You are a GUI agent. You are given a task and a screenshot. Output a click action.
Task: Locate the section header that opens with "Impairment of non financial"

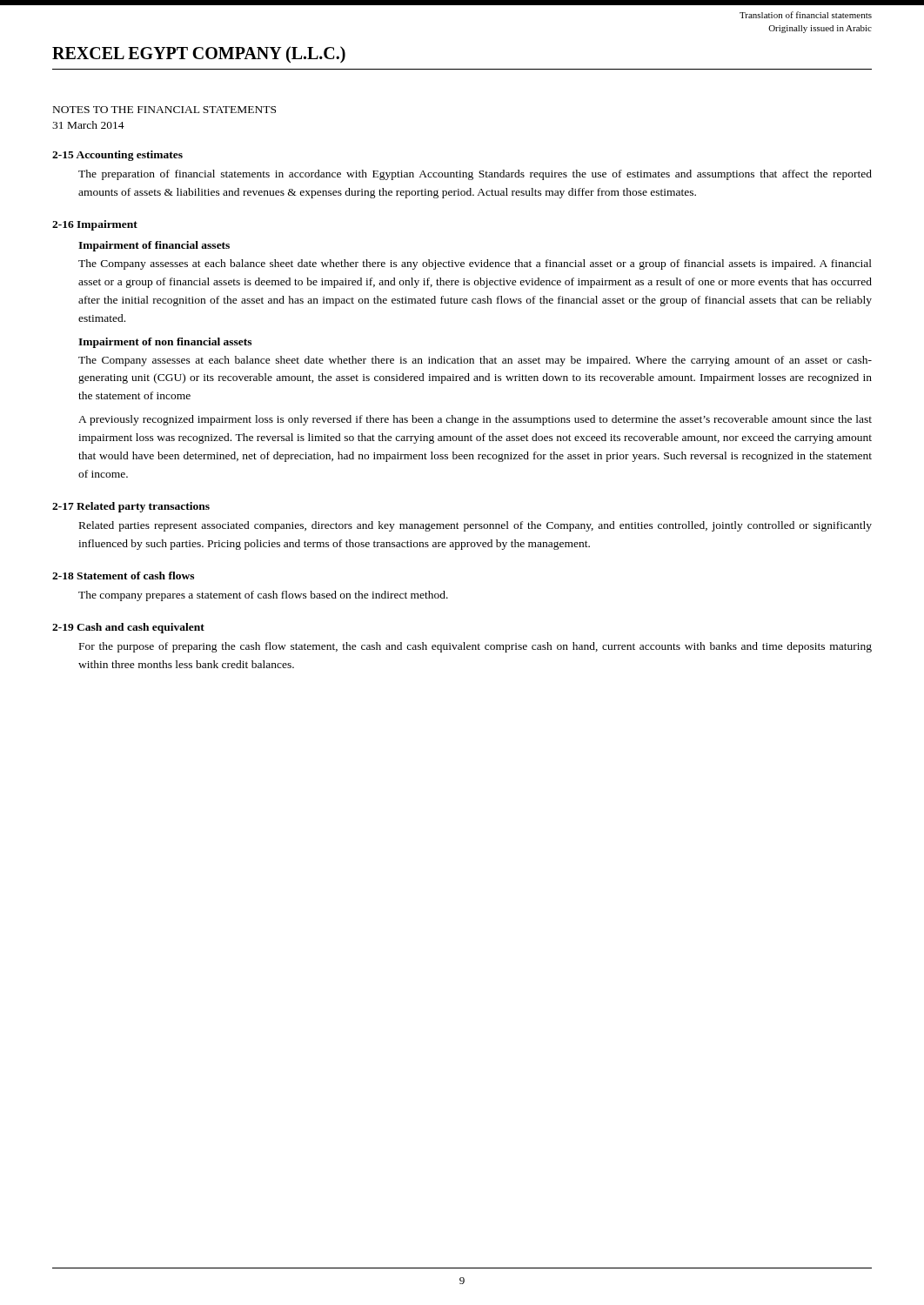(165, 341)
